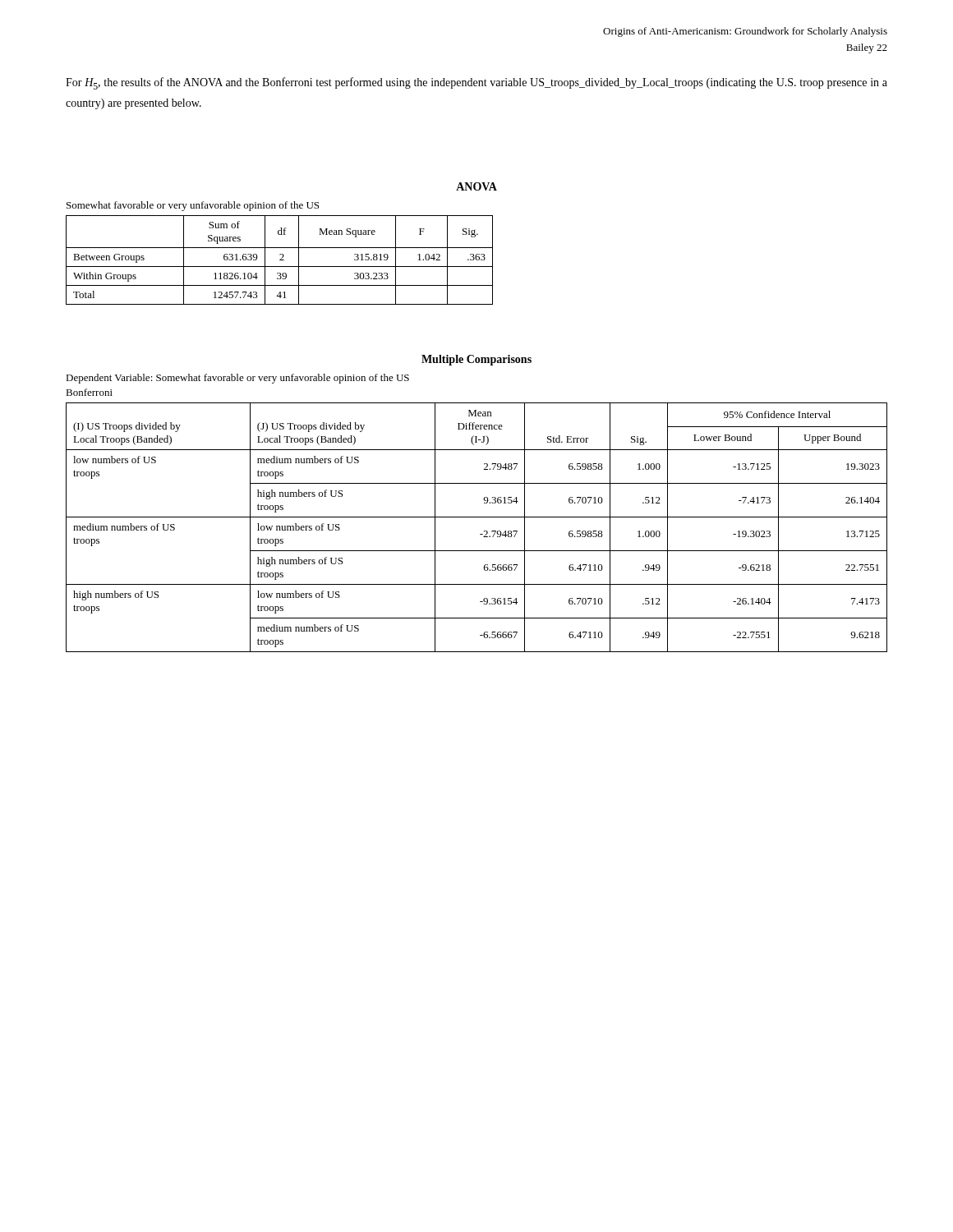Locate the block starting "Somewhat favorable or very unfavorable opinion"
This screenshot has height=1232, width=953.
[193, 205]
